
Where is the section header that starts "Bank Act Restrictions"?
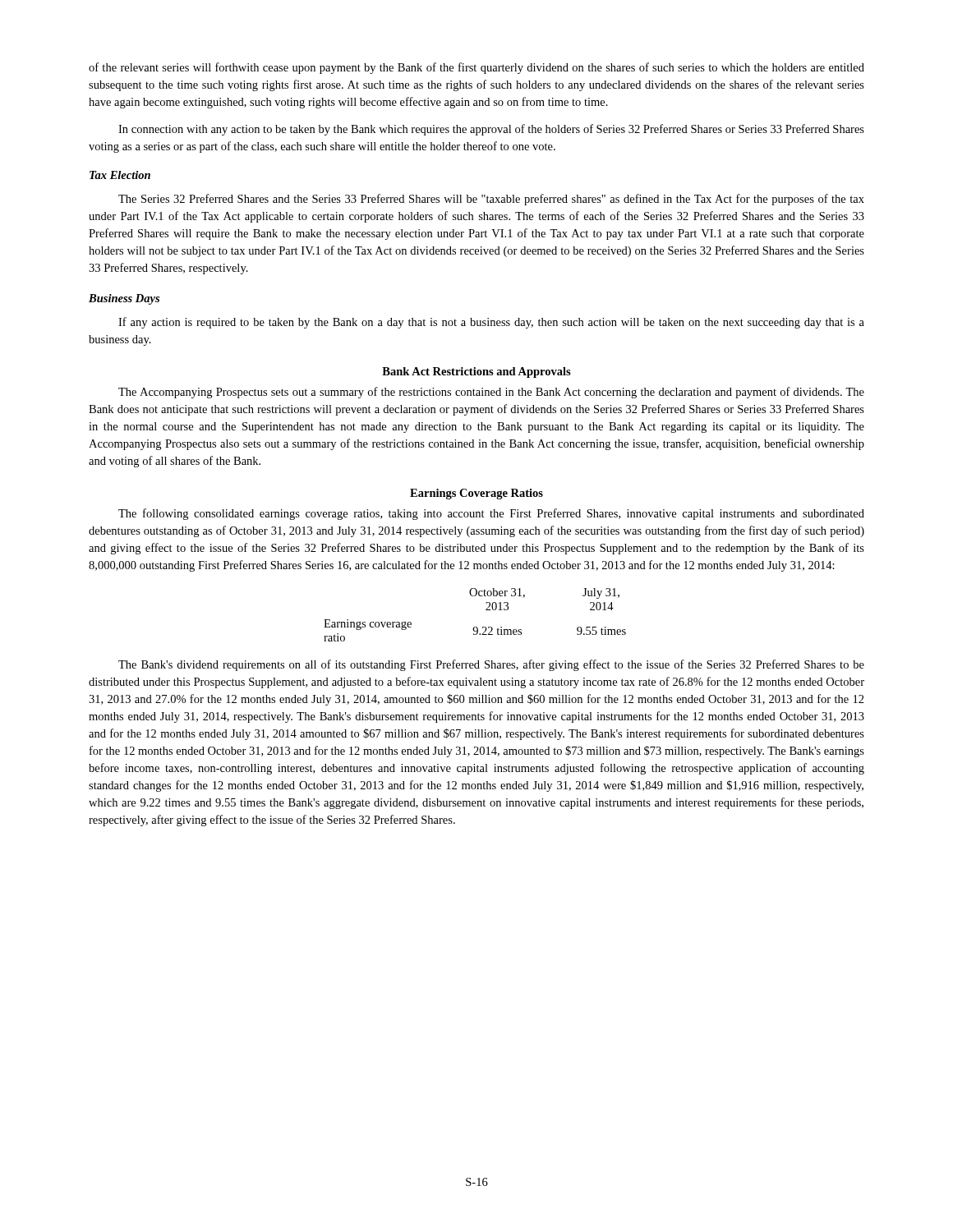[476, 371]
